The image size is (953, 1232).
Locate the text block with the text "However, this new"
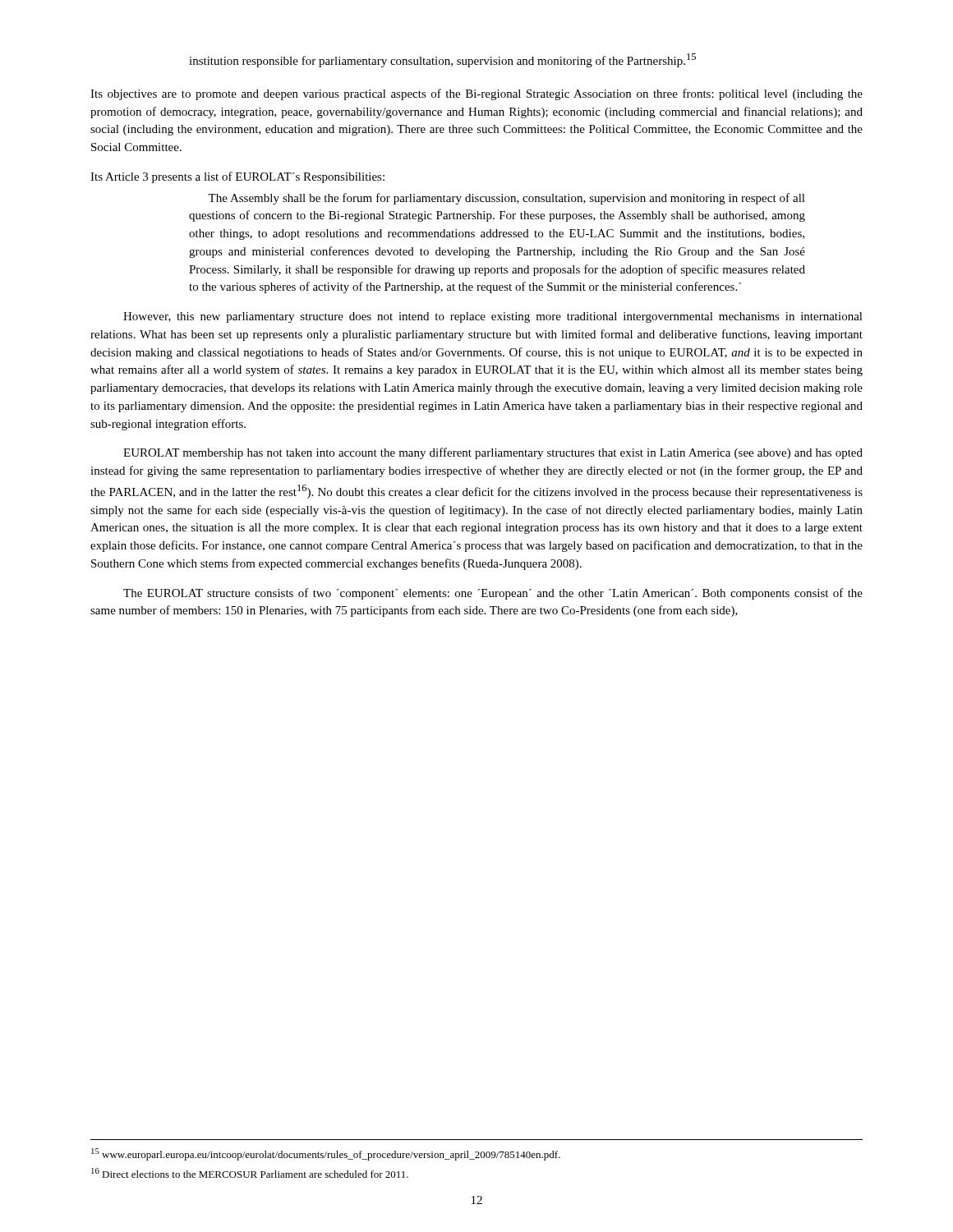pyautogui.click(x=476, y=370)
